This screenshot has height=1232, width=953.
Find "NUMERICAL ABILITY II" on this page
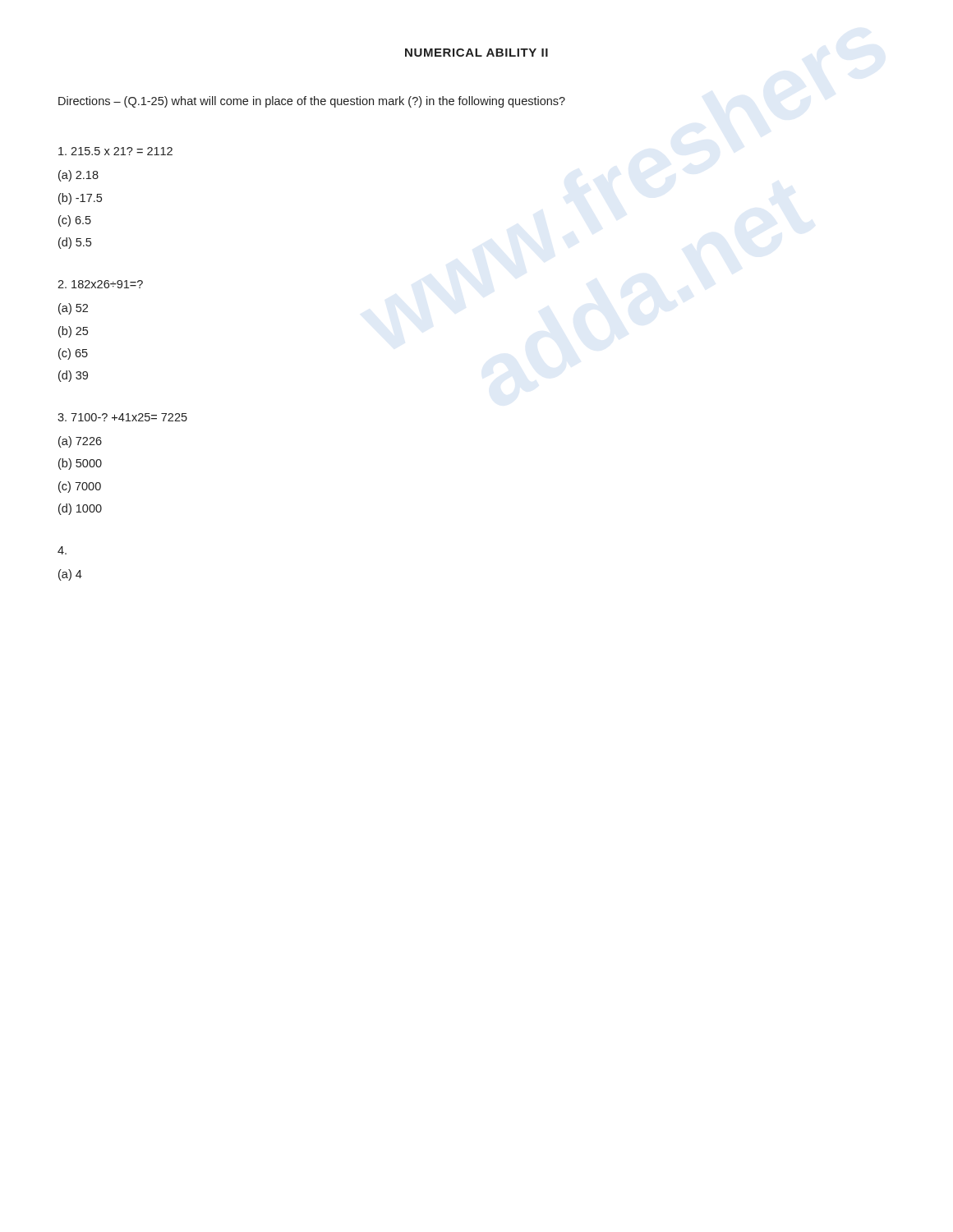[x=476, y=52]
